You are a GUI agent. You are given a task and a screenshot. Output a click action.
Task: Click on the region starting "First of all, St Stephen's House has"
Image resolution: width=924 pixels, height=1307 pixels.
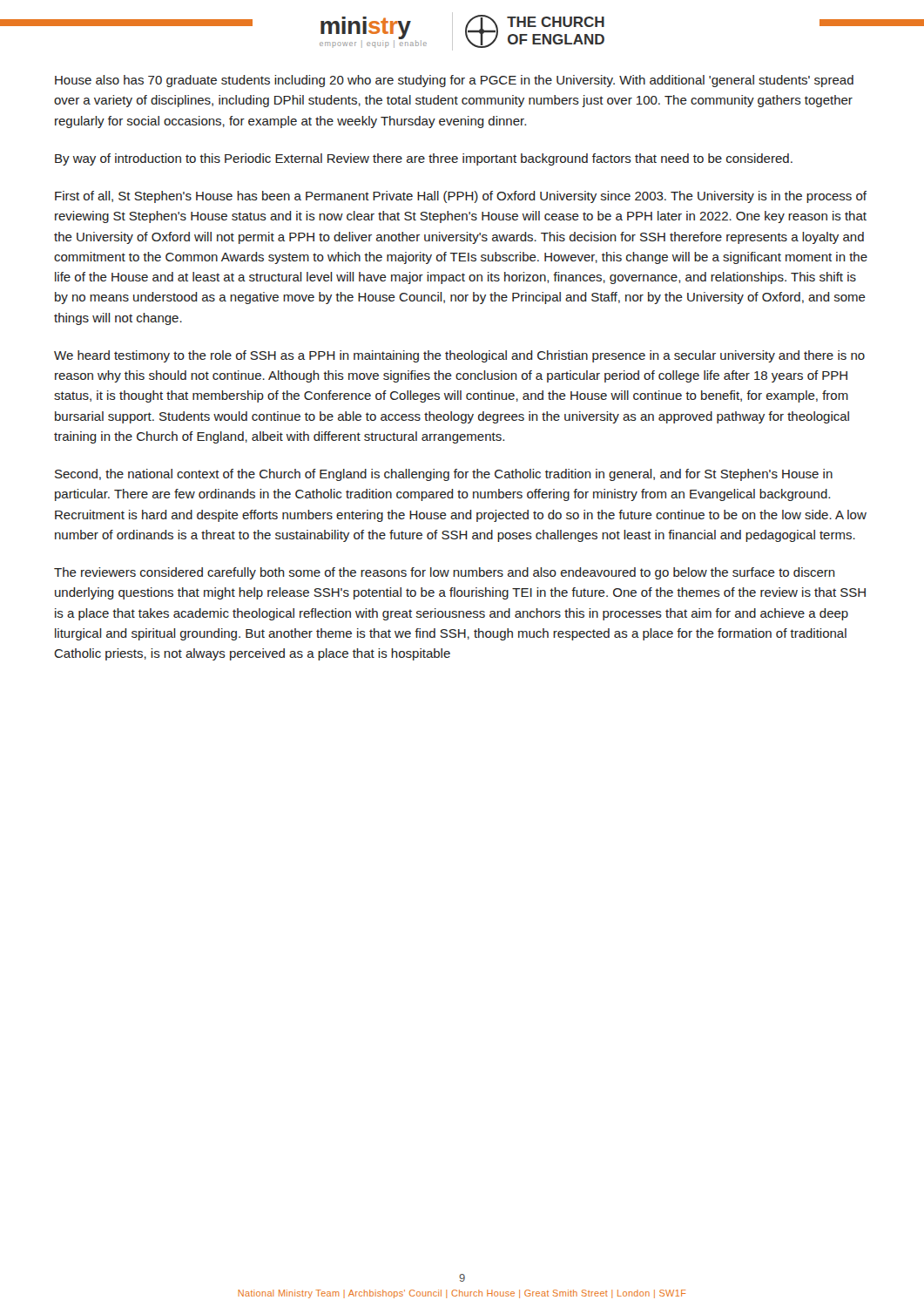tap(461, 256)
